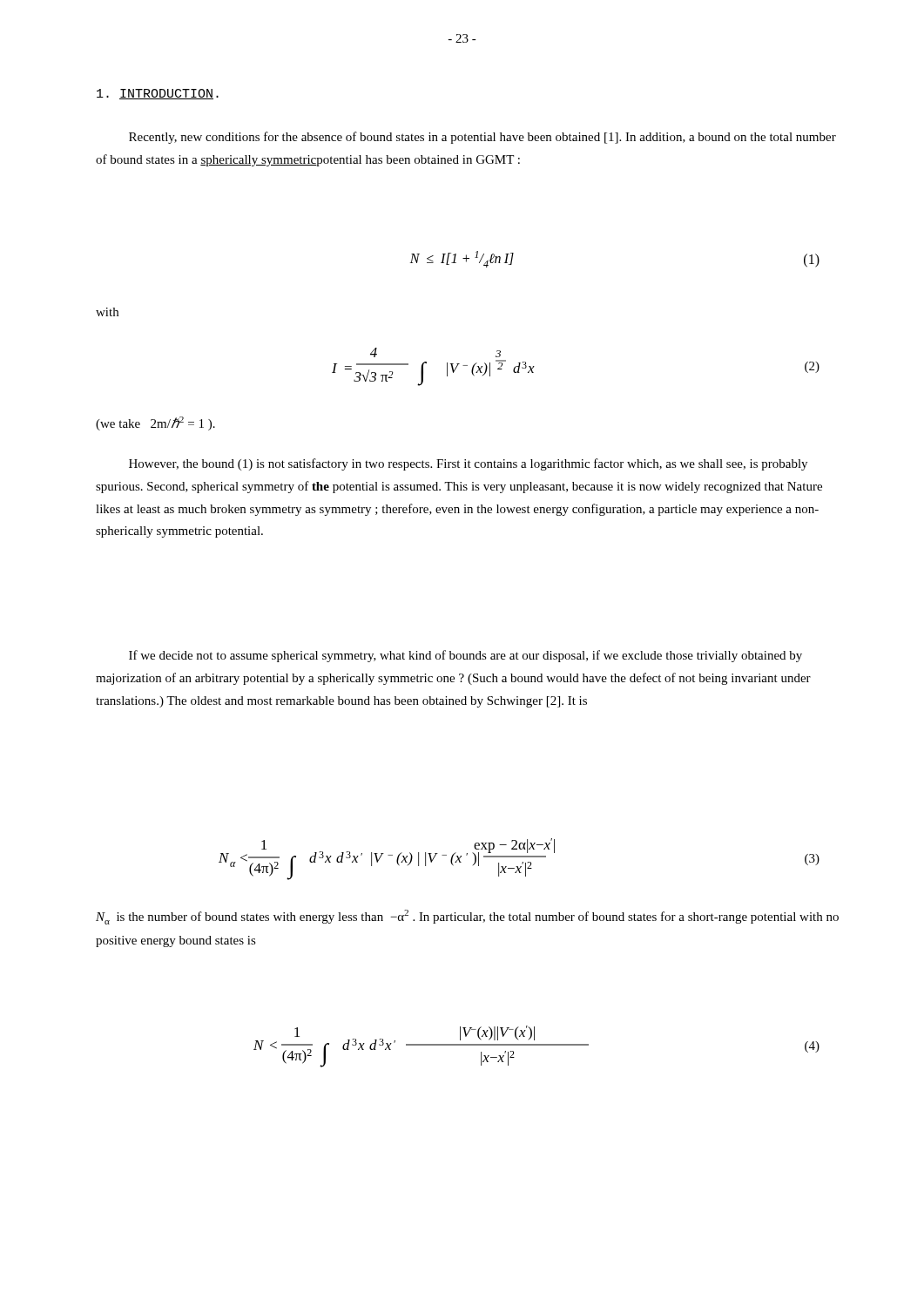Click on the text starting "N ≤ I[1 + 1/4 ℓn"
The width and height of the screenshot is (924, 1307).
[x=466, y=259]
